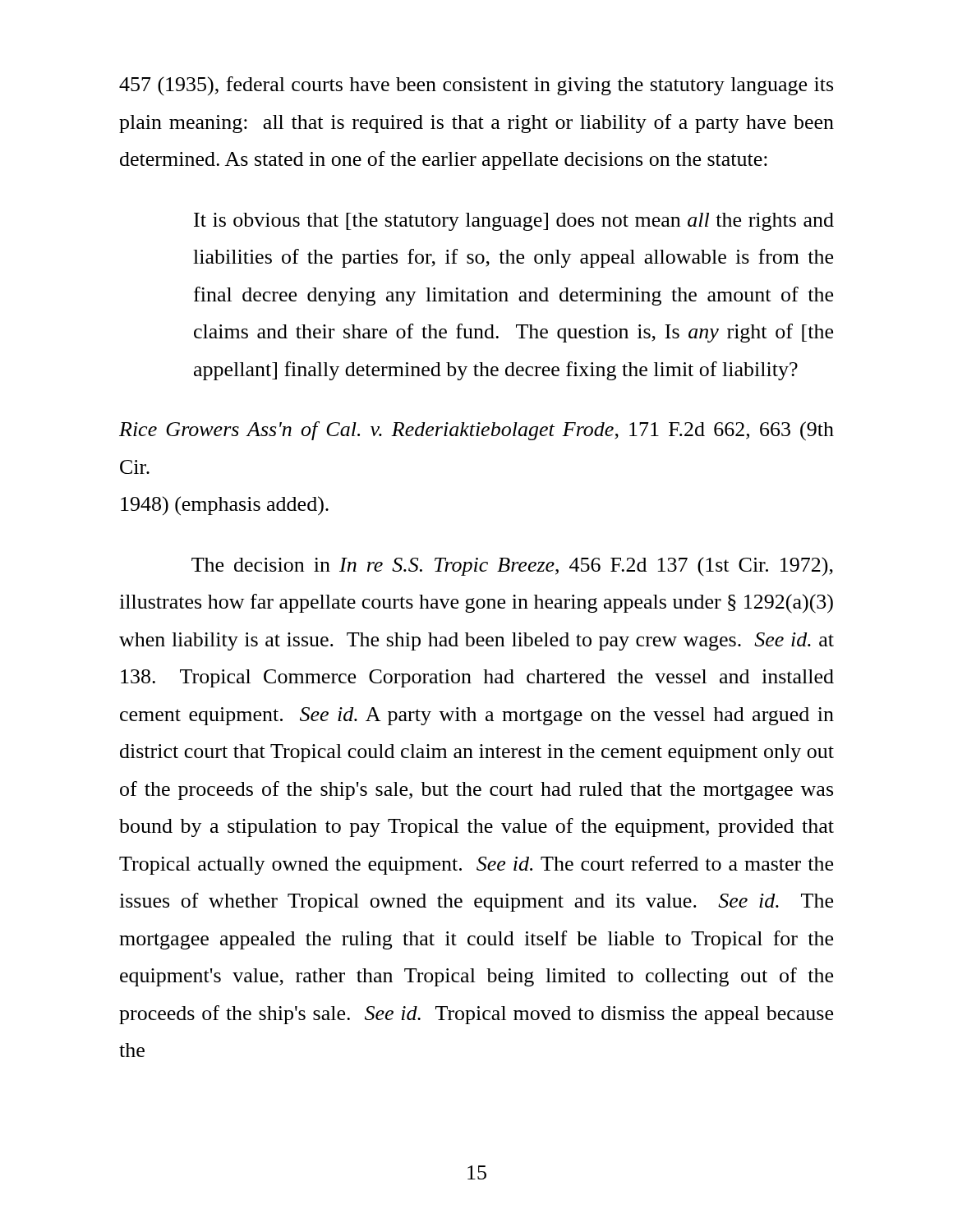This screenshot has width=953, height=1232.
Task: Click on the text block with the text "The decision in In re S.S. Tropic"
Action: click(x=476, y=807)
